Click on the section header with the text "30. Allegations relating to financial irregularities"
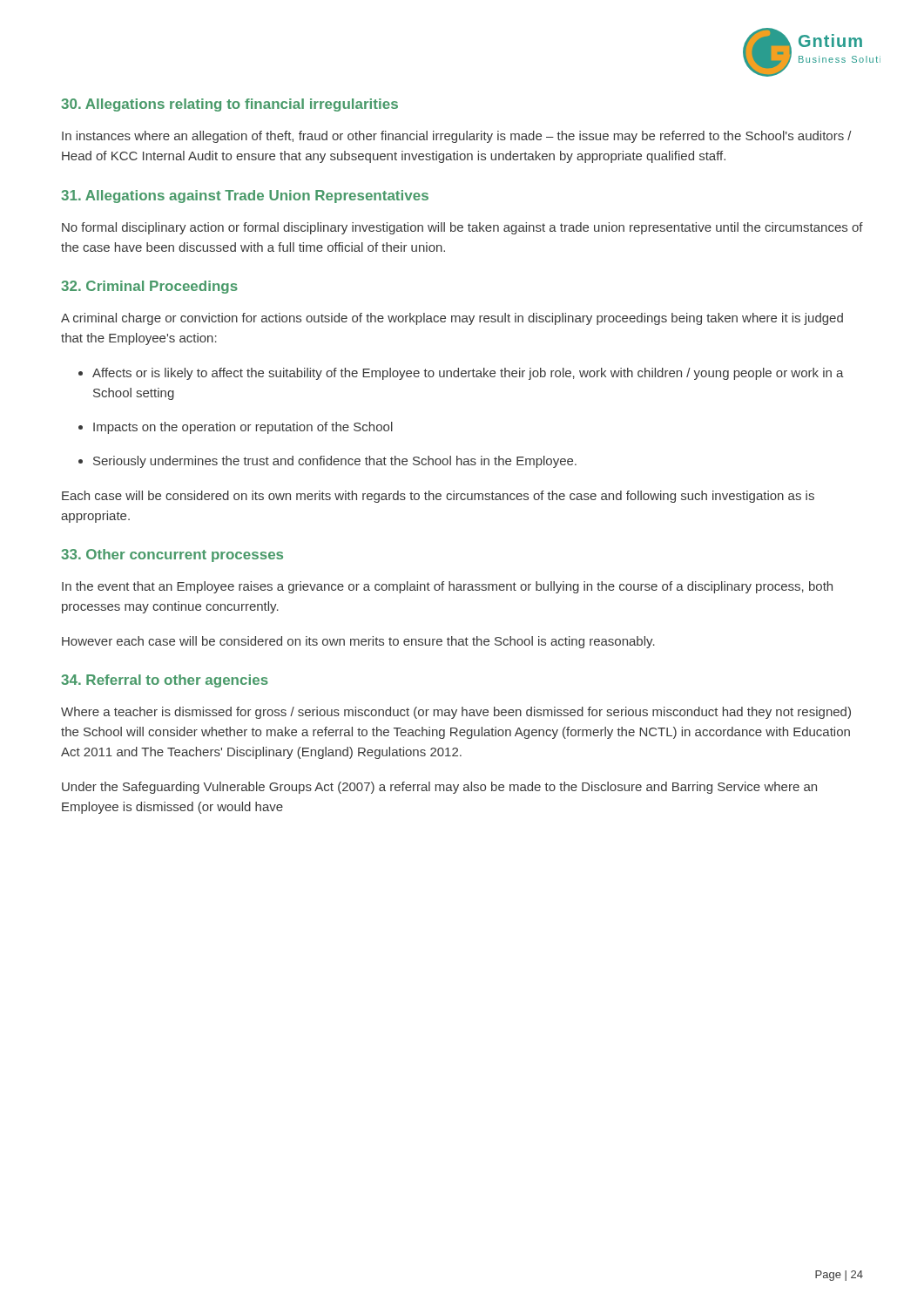 click(x=229, y=105)
